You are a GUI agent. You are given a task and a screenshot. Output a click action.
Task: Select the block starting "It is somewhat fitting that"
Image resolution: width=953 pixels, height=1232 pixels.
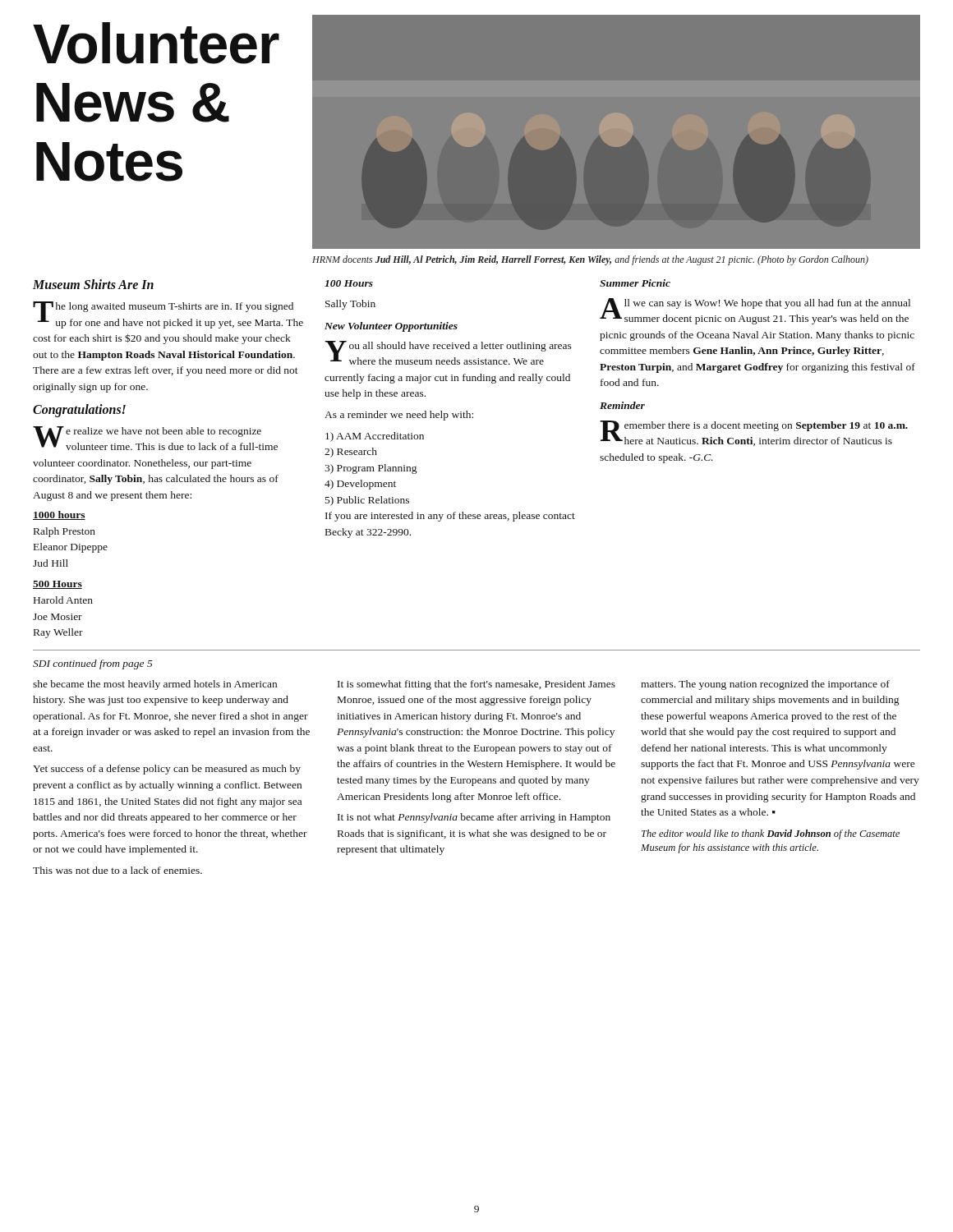pyautogui.click(x=476, y=766)
